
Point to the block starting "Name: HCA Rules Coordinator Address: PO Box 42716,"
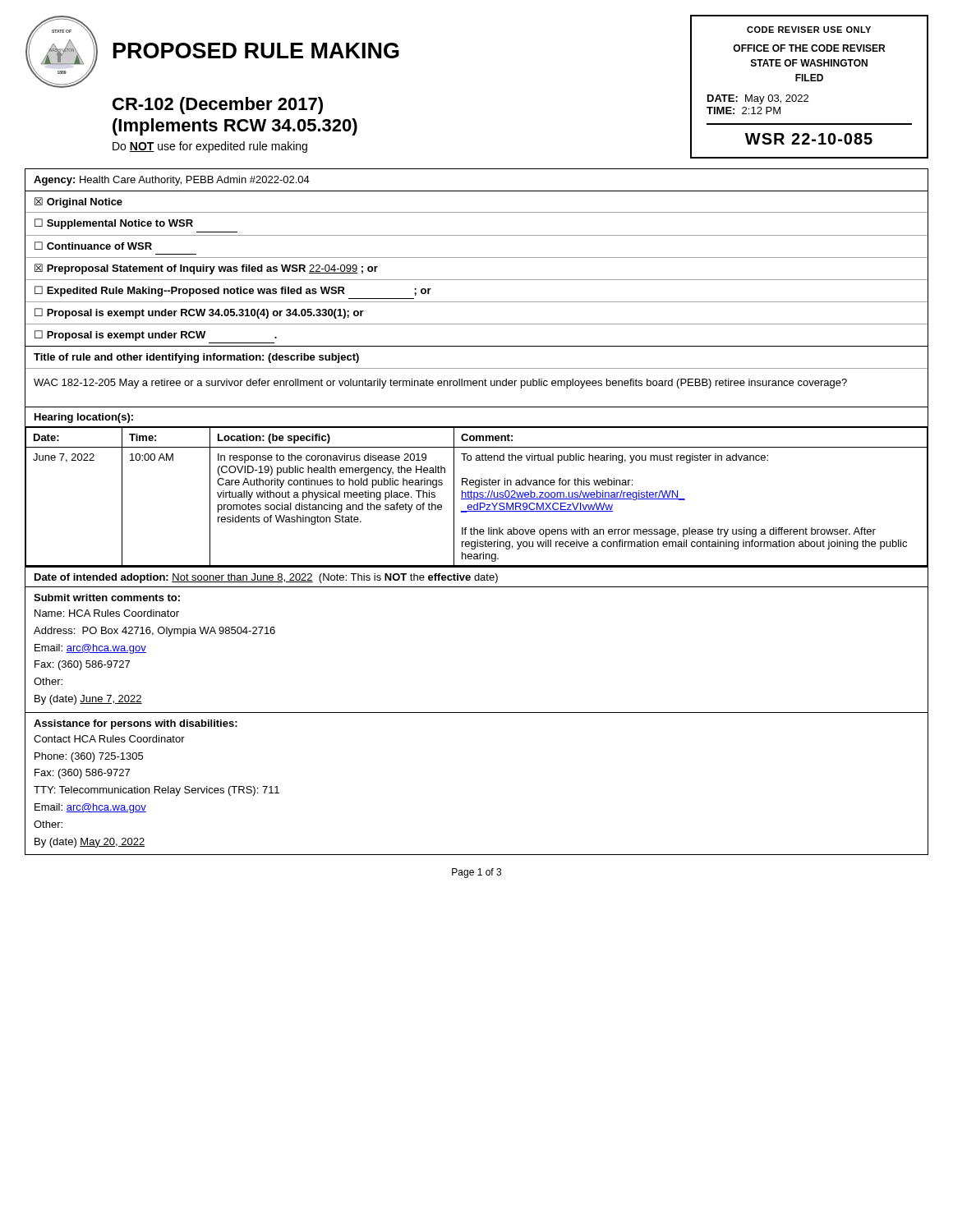155,656
